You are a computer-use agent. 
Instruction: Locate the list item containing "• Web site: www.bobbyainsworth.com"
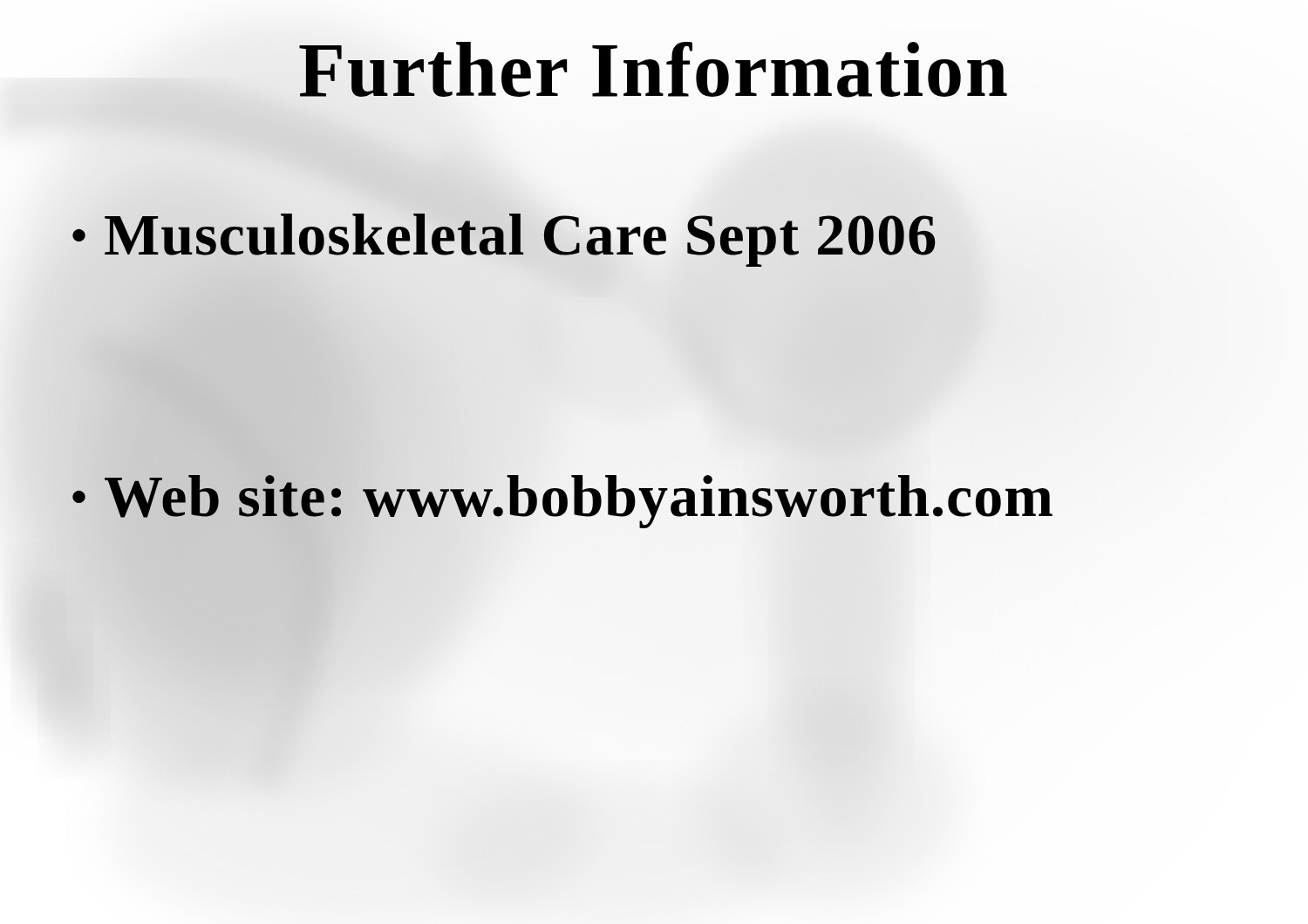(x=562, y=496)
